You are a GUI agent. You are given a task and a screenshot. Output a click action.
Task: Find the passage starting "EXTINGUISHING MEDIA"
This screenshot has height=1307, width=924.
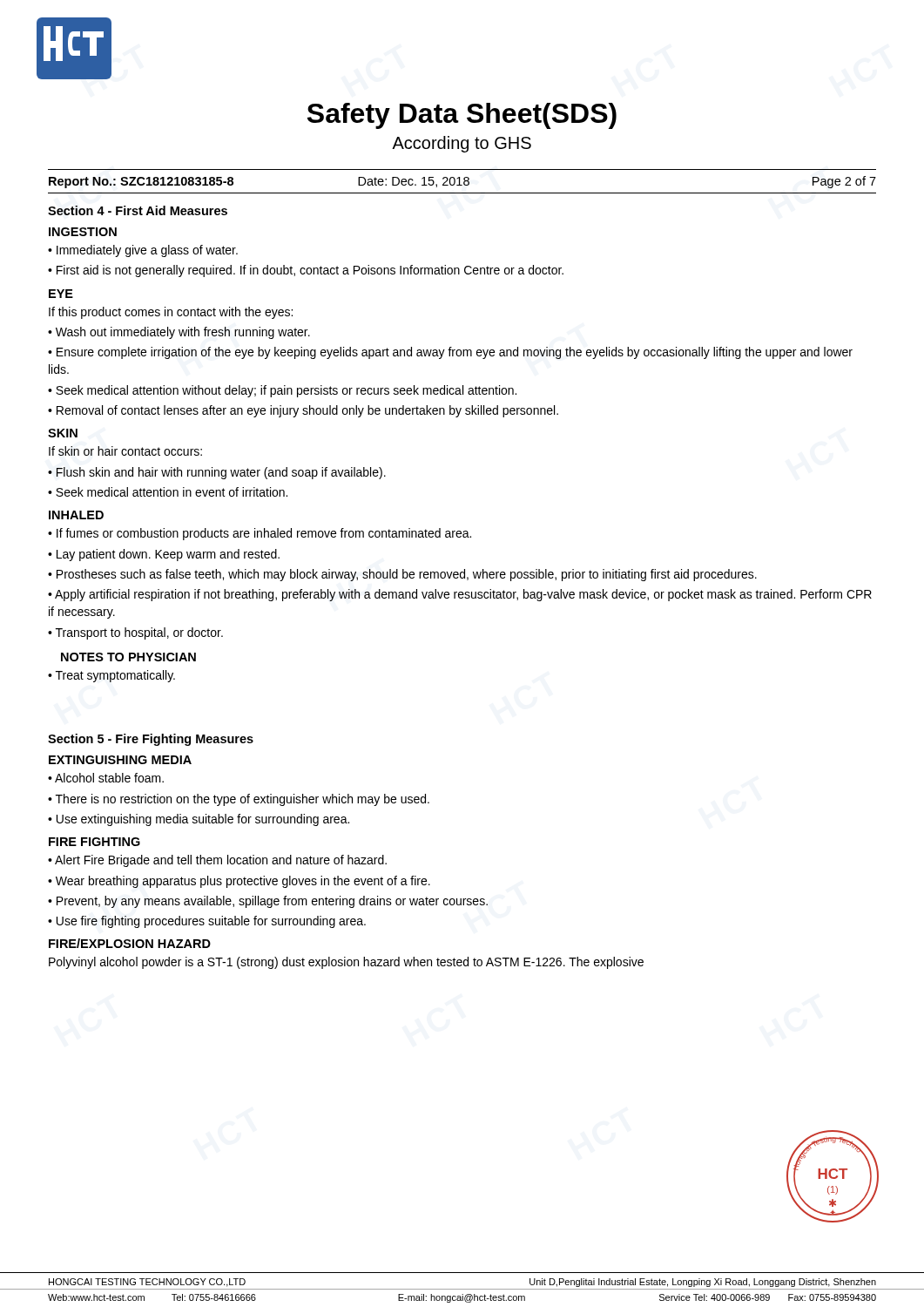click(x=120, y=760)
